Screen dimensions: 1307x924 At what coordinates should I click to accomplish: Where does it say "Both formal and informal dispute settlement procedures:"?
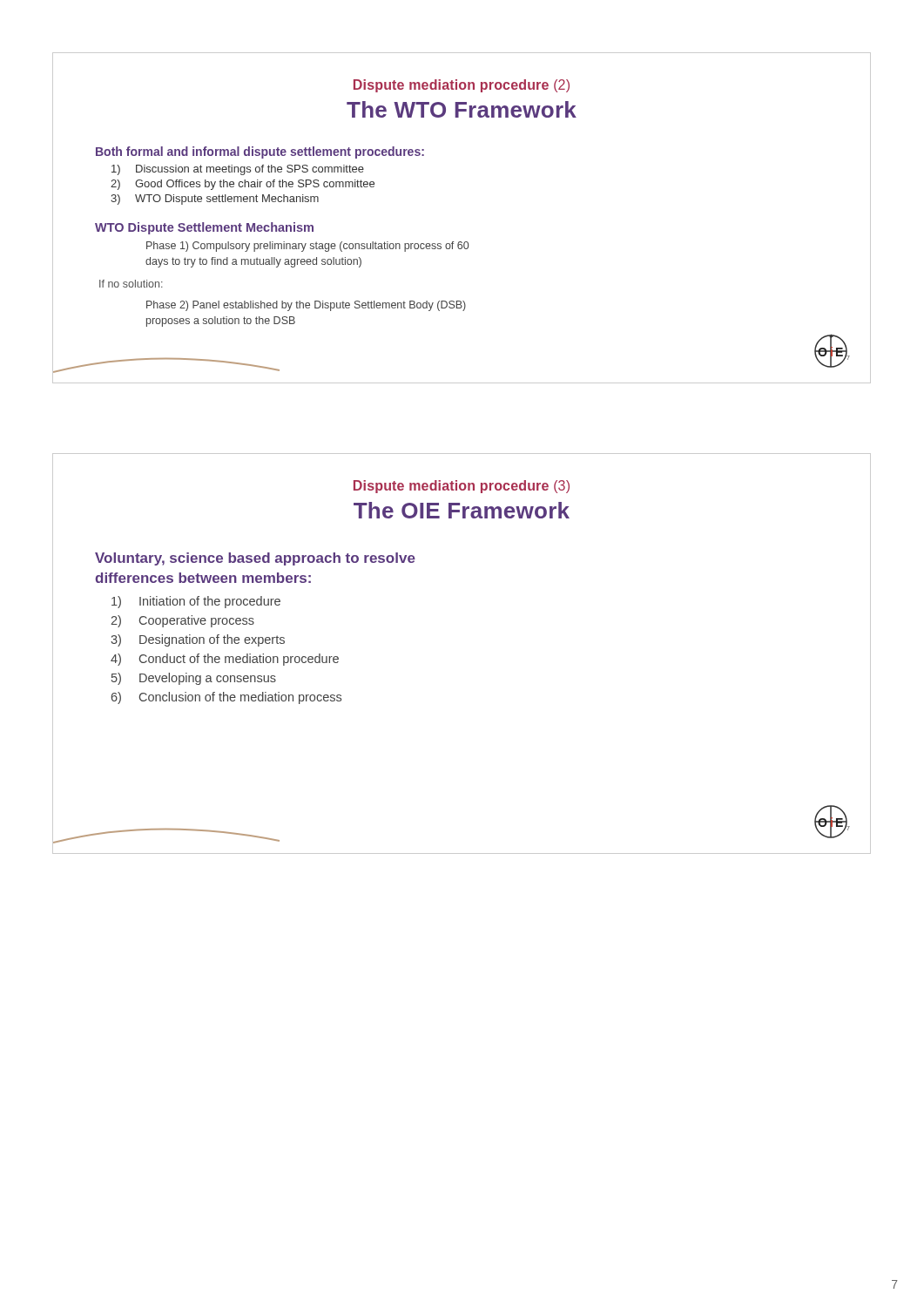pyautogui.click(x=260, y=152)
